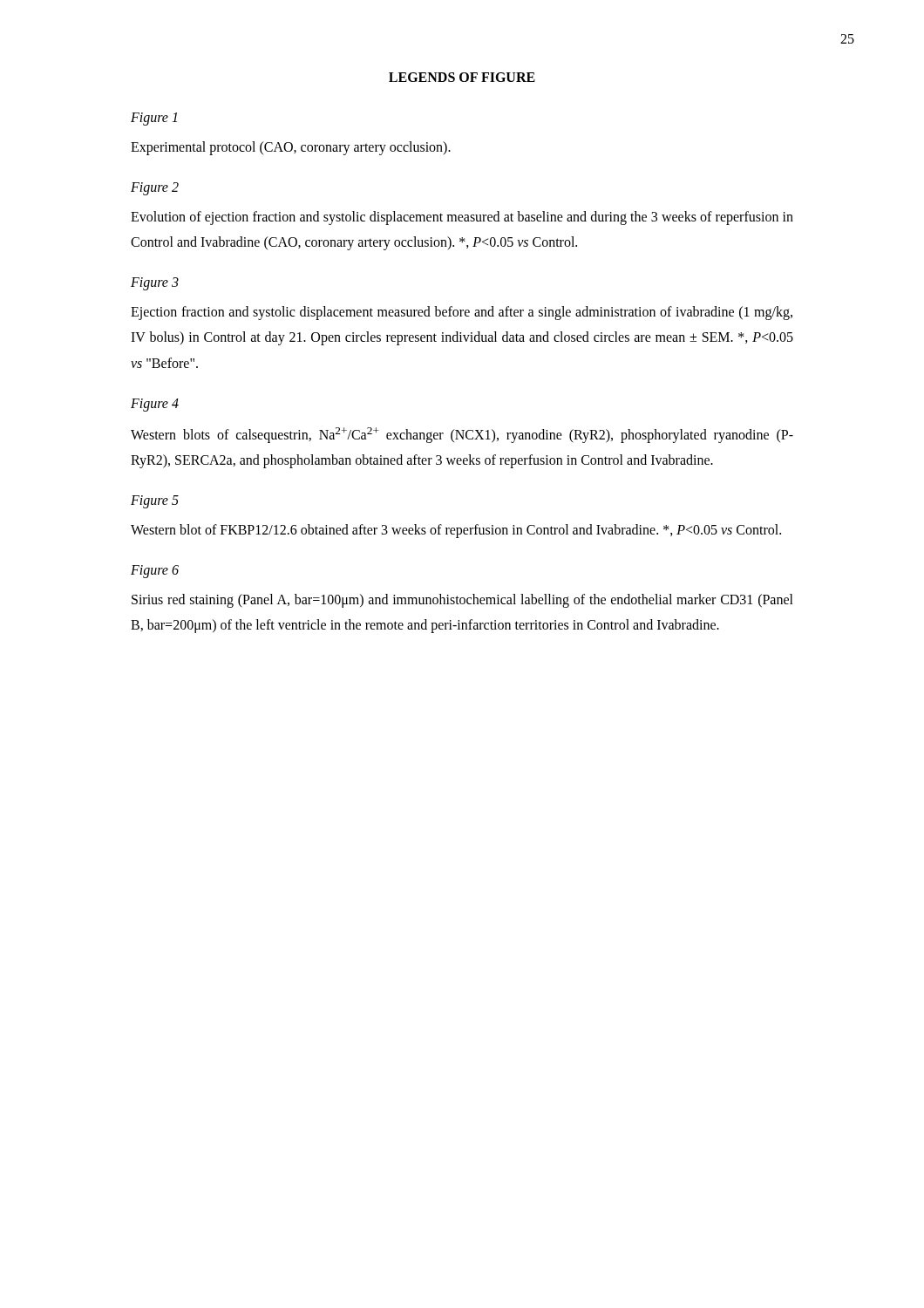Screen dimensions: 1308x924
Task: Select the text block that says "Evolution of ejection fraction and systolic displacement measured"
Action: pyautogui.click(x=462, y=229)
